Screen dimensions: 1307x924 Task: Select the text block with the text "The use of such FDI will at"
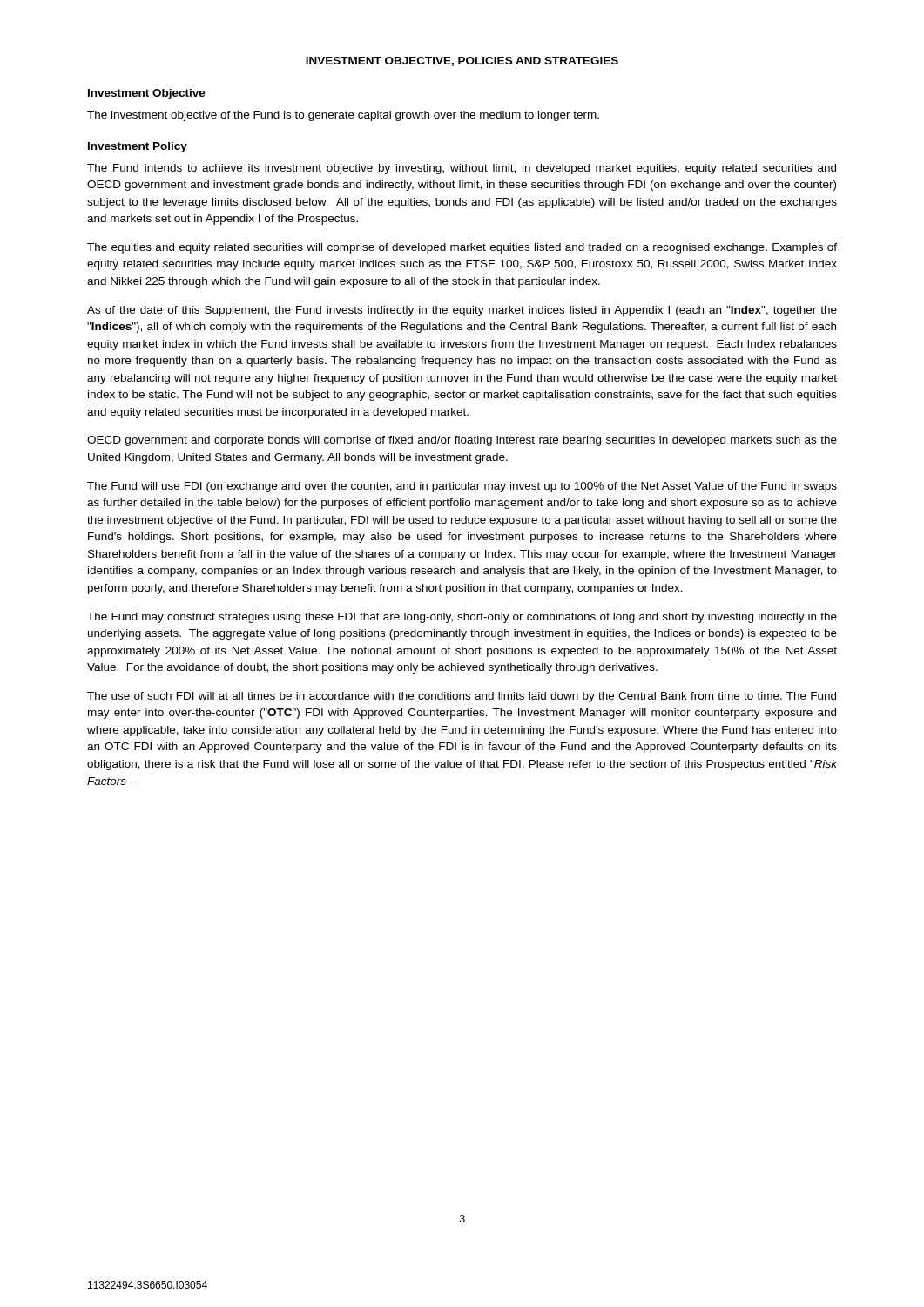click(x=462, y=738)
